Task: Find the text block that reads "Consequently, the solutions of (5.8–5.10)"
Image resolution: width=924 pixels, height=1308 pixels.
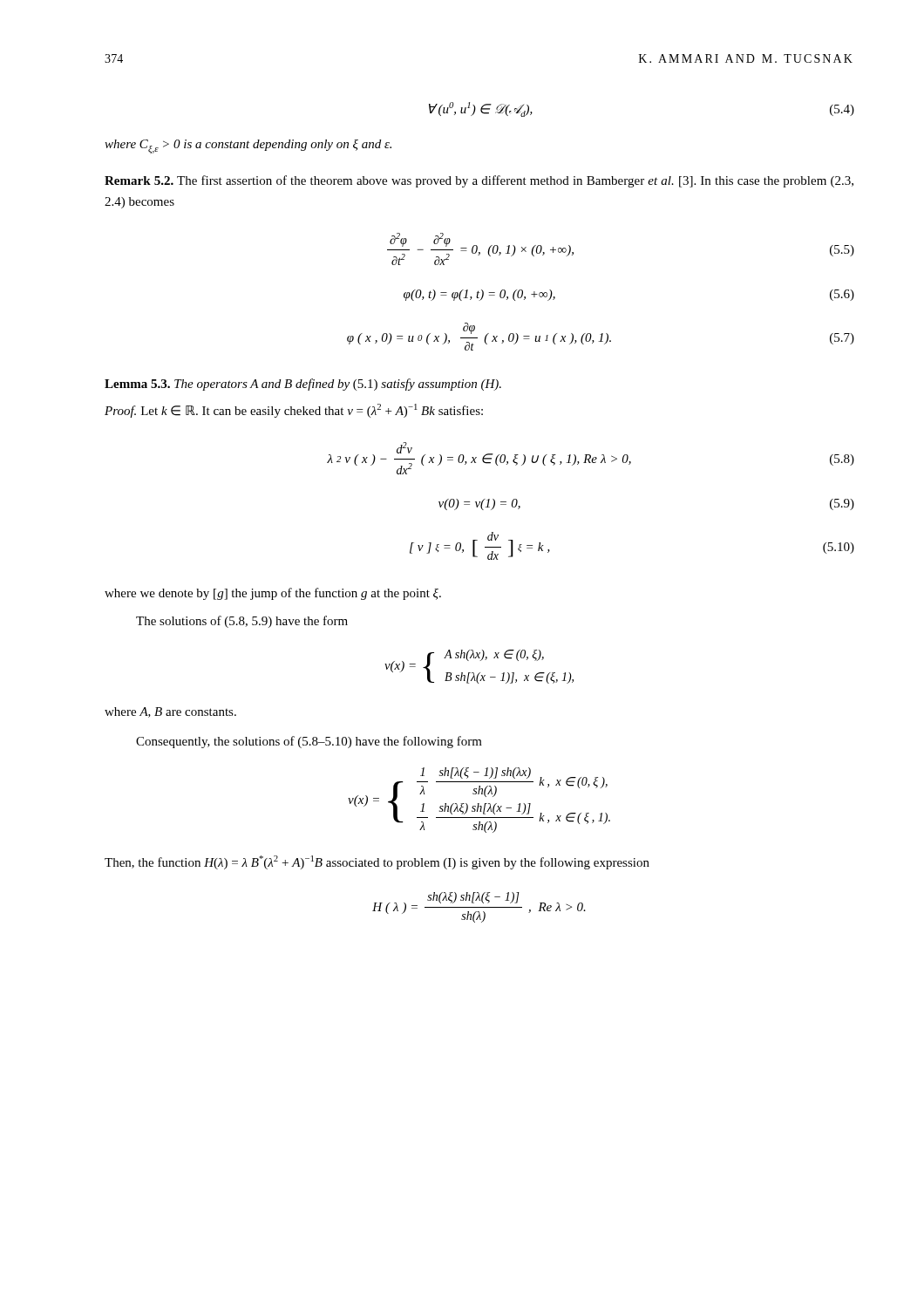Action: pyautogui.click(x=309, y=741)
